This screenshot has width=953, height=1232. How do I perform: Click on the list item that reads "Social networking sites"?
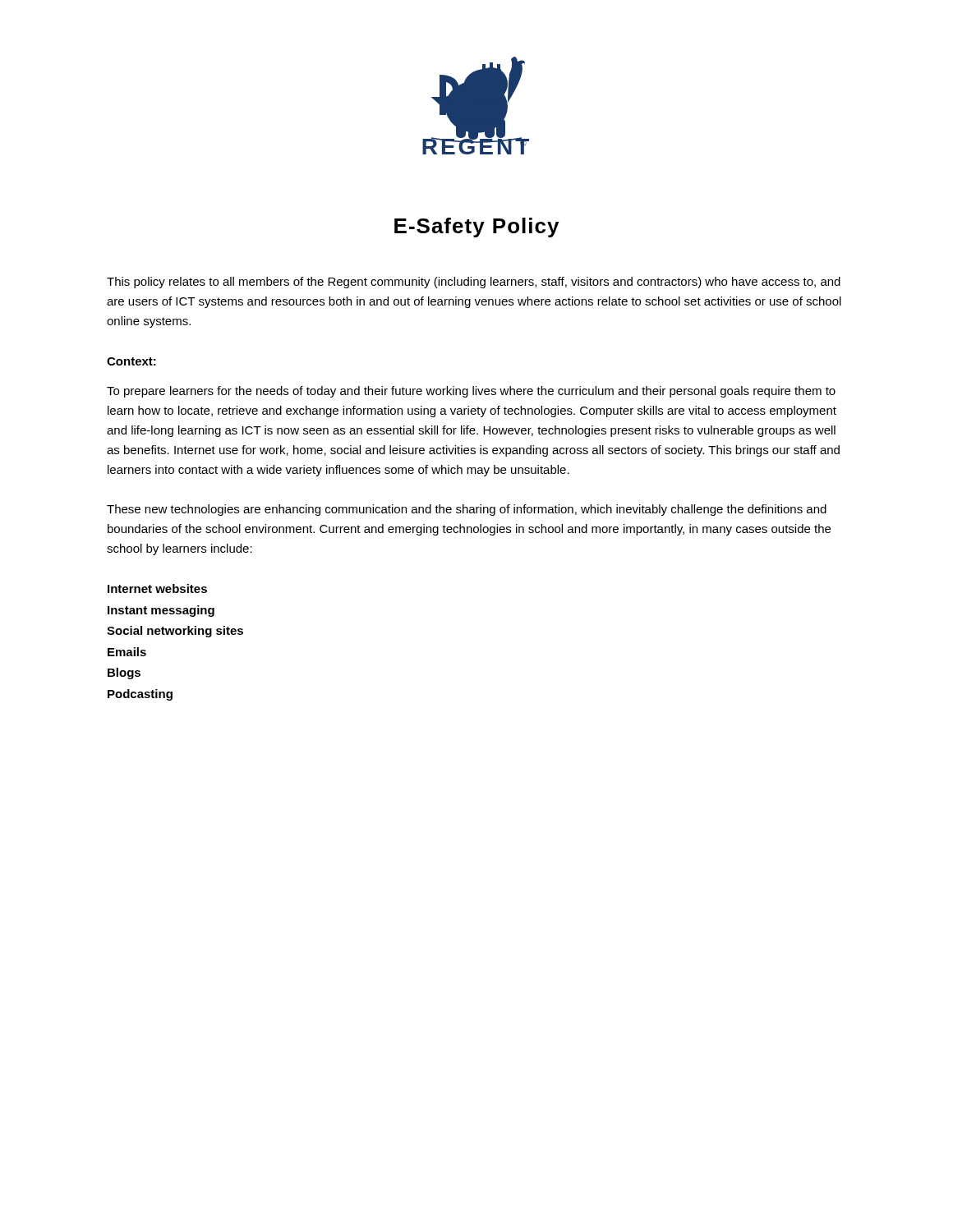tap(175, 630)
